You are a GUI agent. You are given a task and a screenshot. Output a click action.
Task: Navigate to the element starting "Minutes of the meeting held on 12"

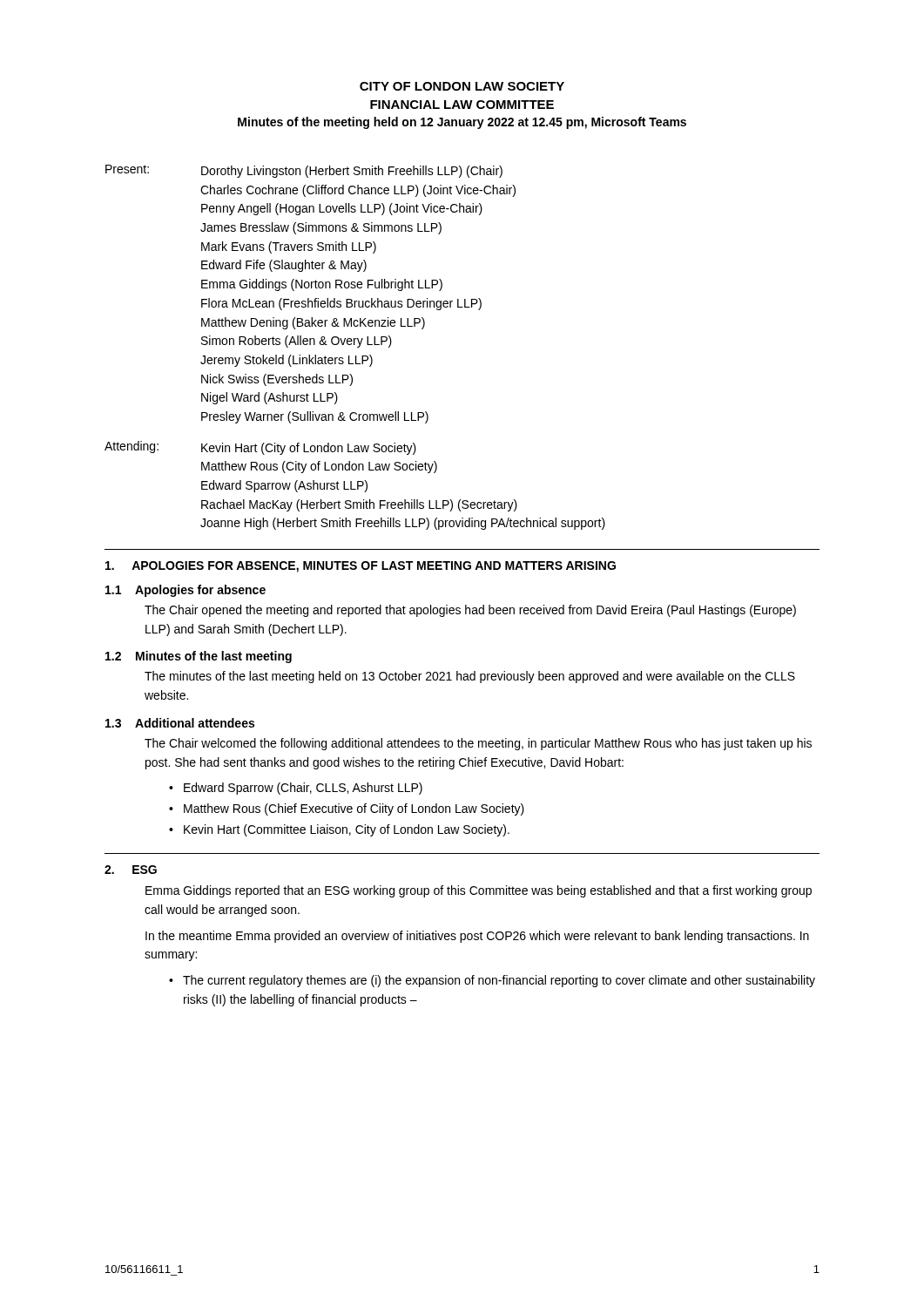point(462,122)
